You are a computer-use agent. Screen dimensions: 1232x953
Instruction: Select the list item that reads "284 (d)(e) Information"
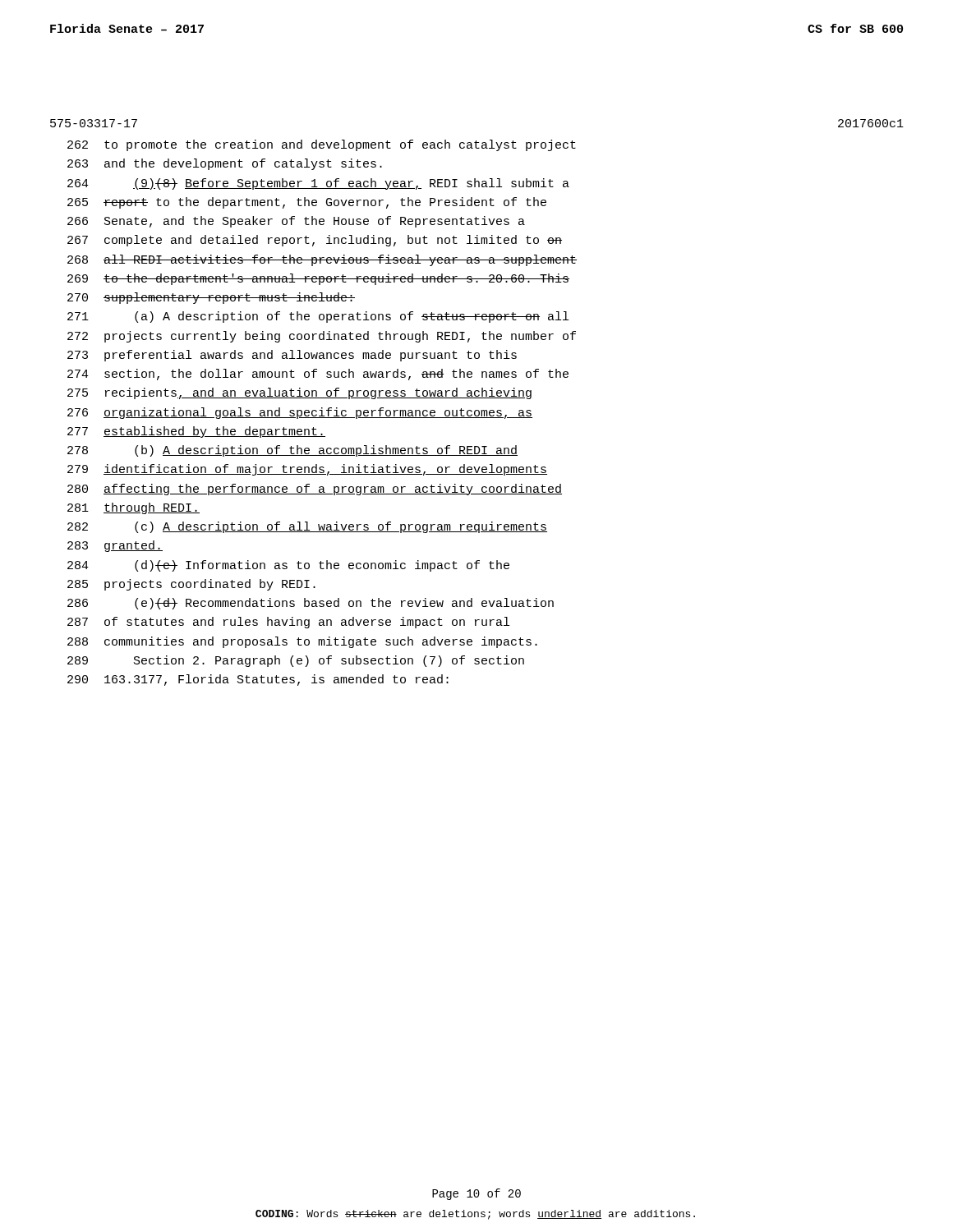click(476, 566)
